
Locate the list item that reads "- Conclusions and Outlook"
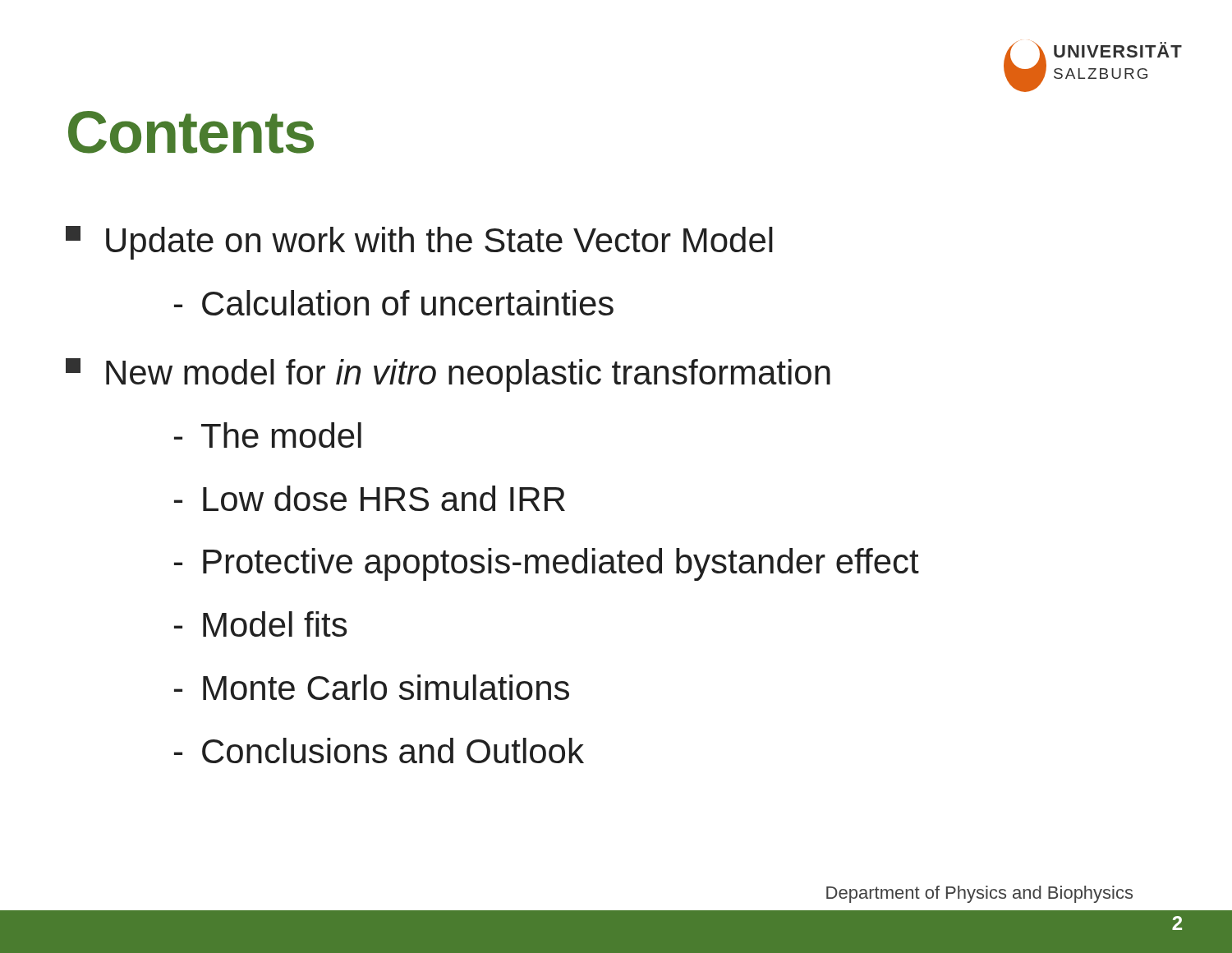click(378, 752)
